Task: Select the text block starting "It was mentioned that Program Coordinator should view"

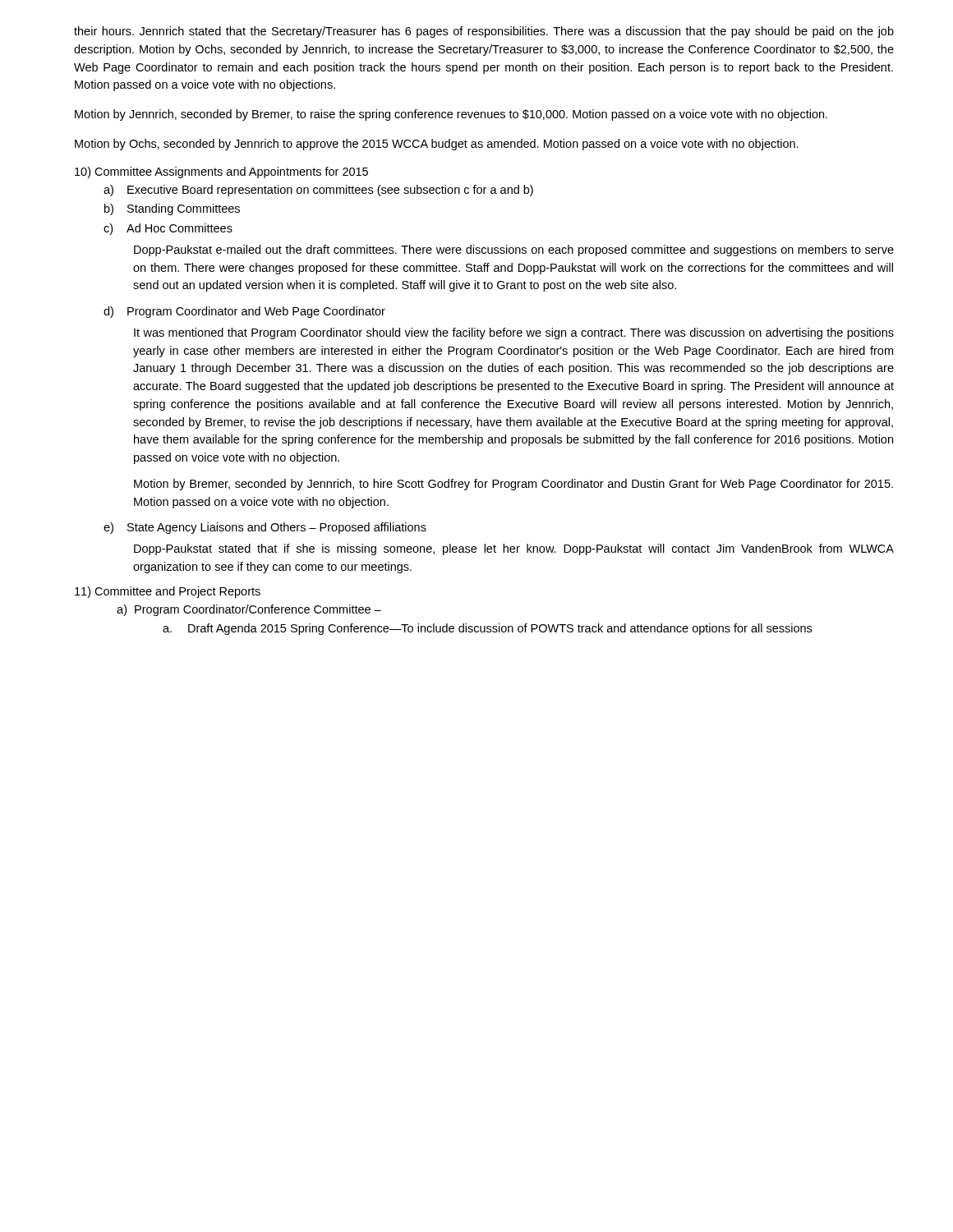Action: click(513, 395)
